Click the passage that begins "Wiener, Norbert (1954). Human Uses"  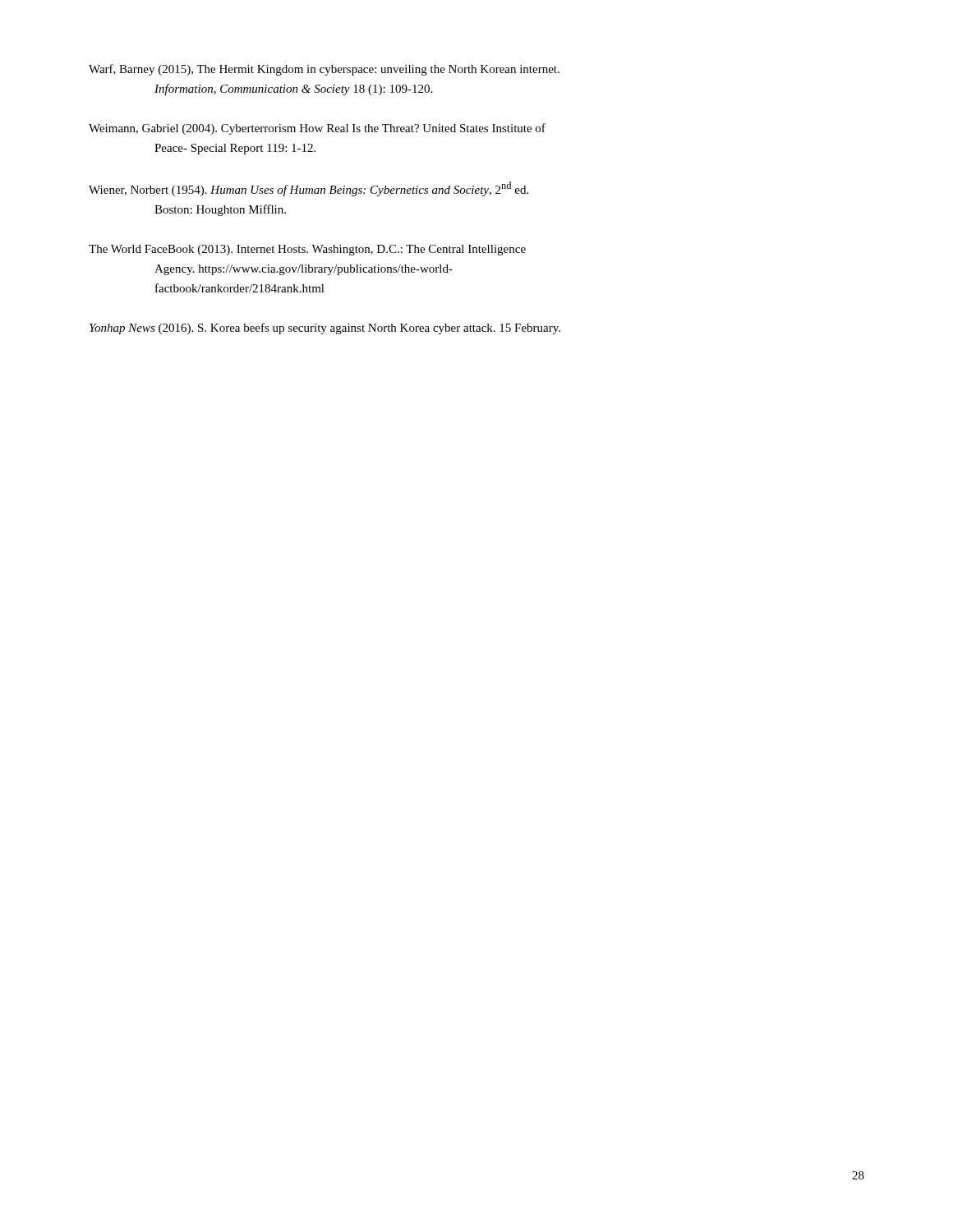pyautogui.click(x=476, y=198)
